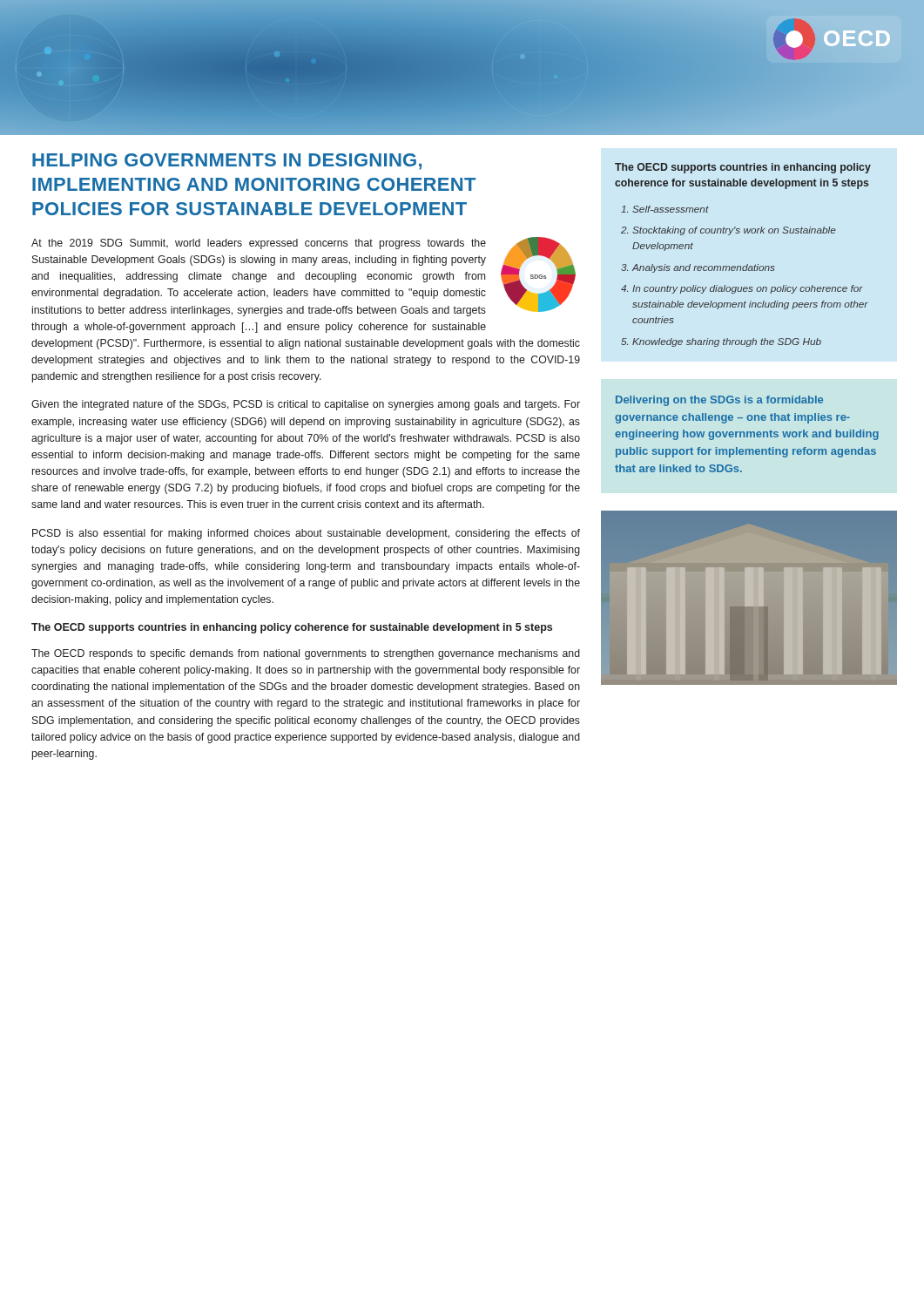
Task: Find the text block containing "Delivering on the SDGs is"
Action: (x=749, y=434)
